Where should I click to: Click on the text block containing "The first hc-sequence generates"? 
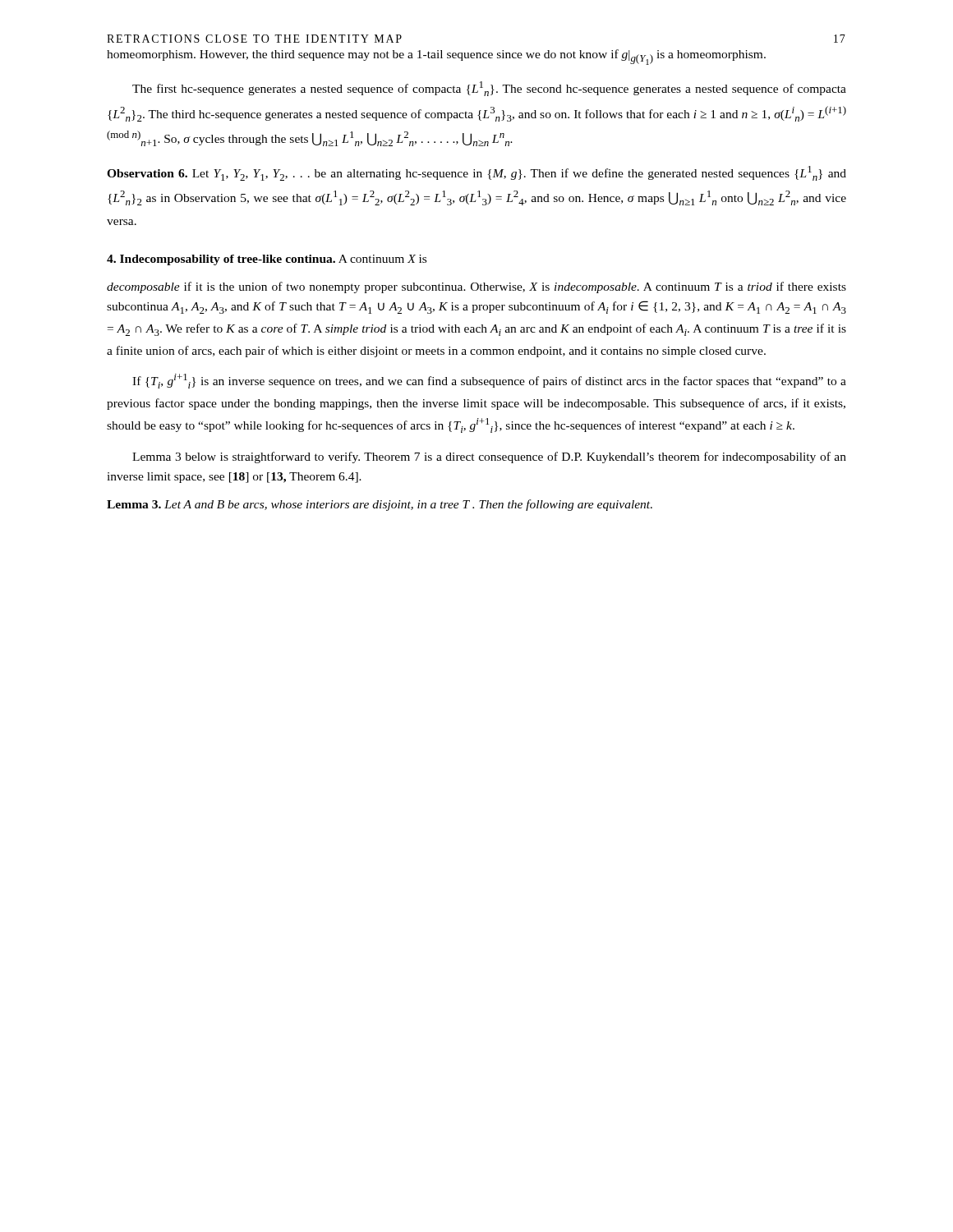(x=476, y=114)
